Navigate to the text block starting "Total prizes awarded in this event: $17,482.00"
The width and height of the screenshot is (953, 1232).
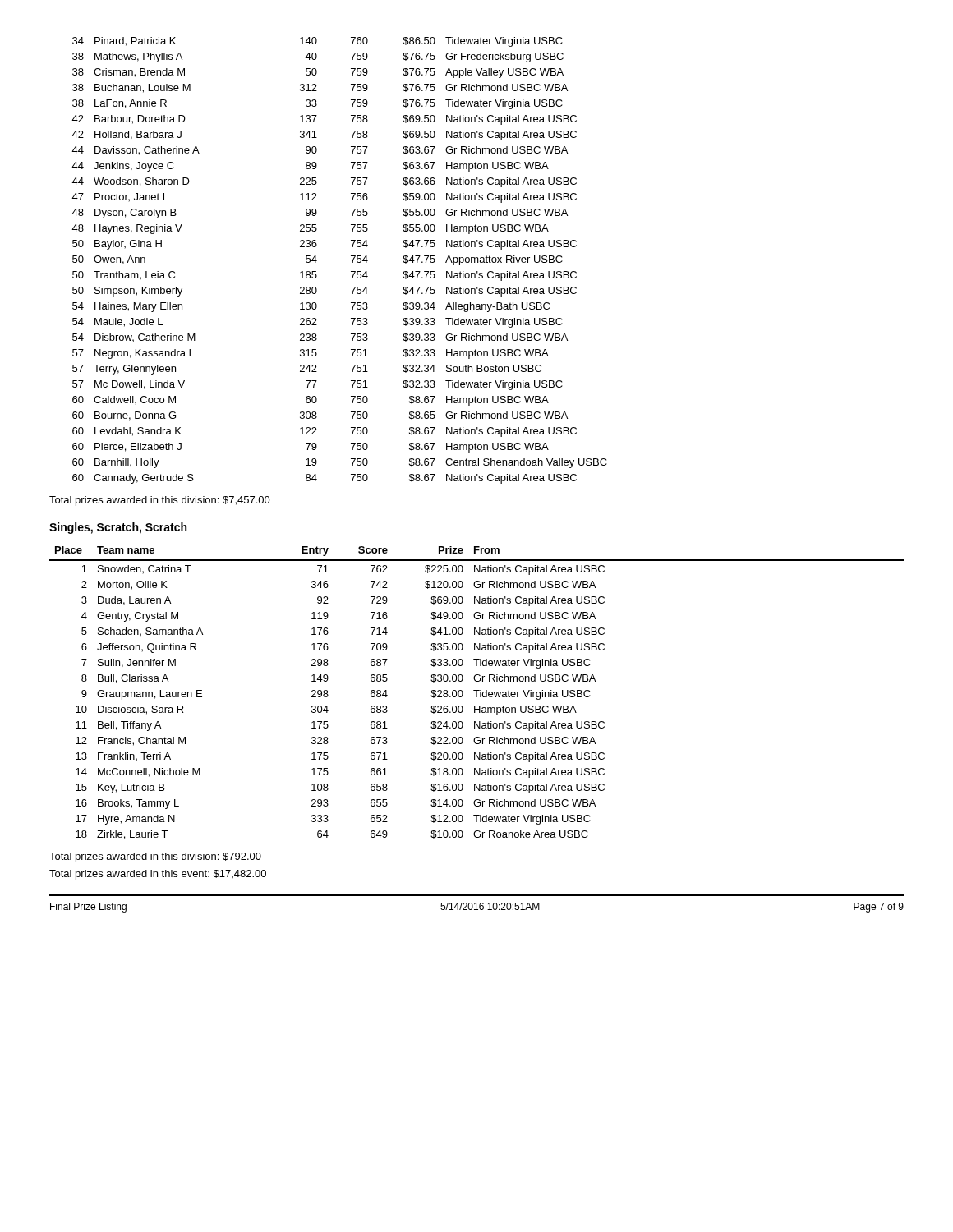[158, 873]
